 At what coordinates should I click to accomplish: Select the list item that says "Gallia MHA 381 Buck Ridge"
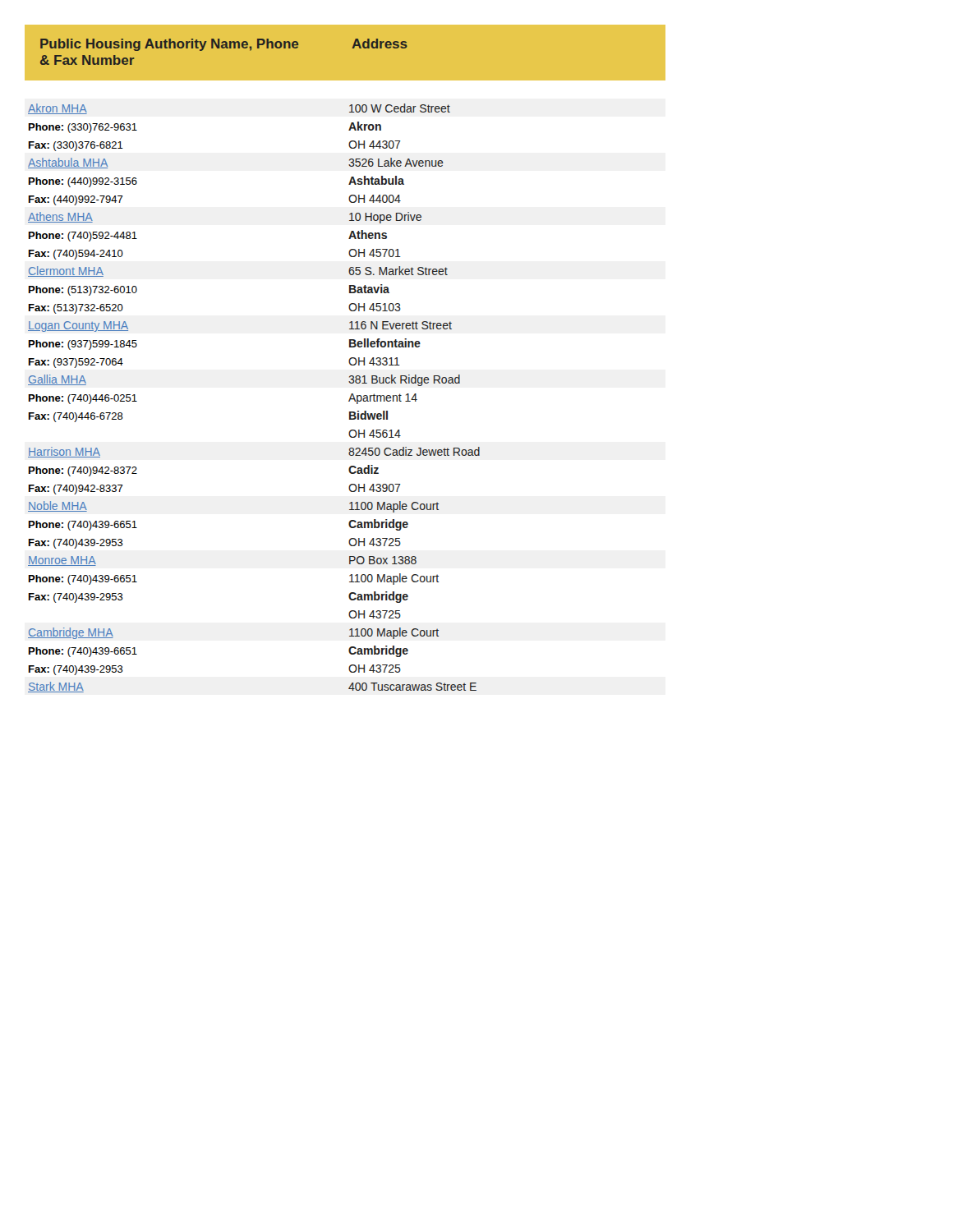(345, 379)
